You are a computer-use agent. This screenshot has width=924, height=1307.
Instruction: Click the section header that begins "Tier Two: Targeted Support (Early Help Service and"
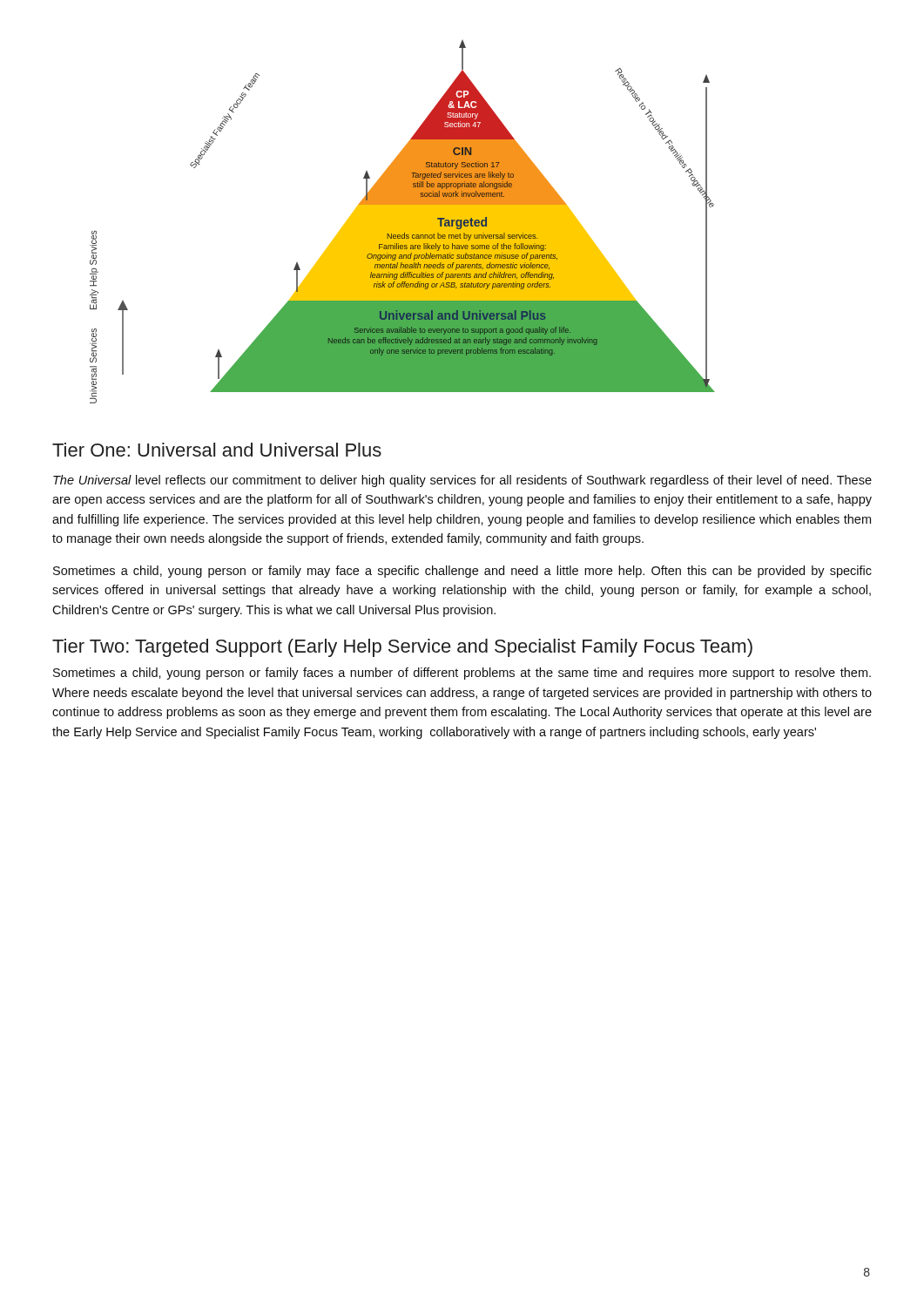pos(403,646)
